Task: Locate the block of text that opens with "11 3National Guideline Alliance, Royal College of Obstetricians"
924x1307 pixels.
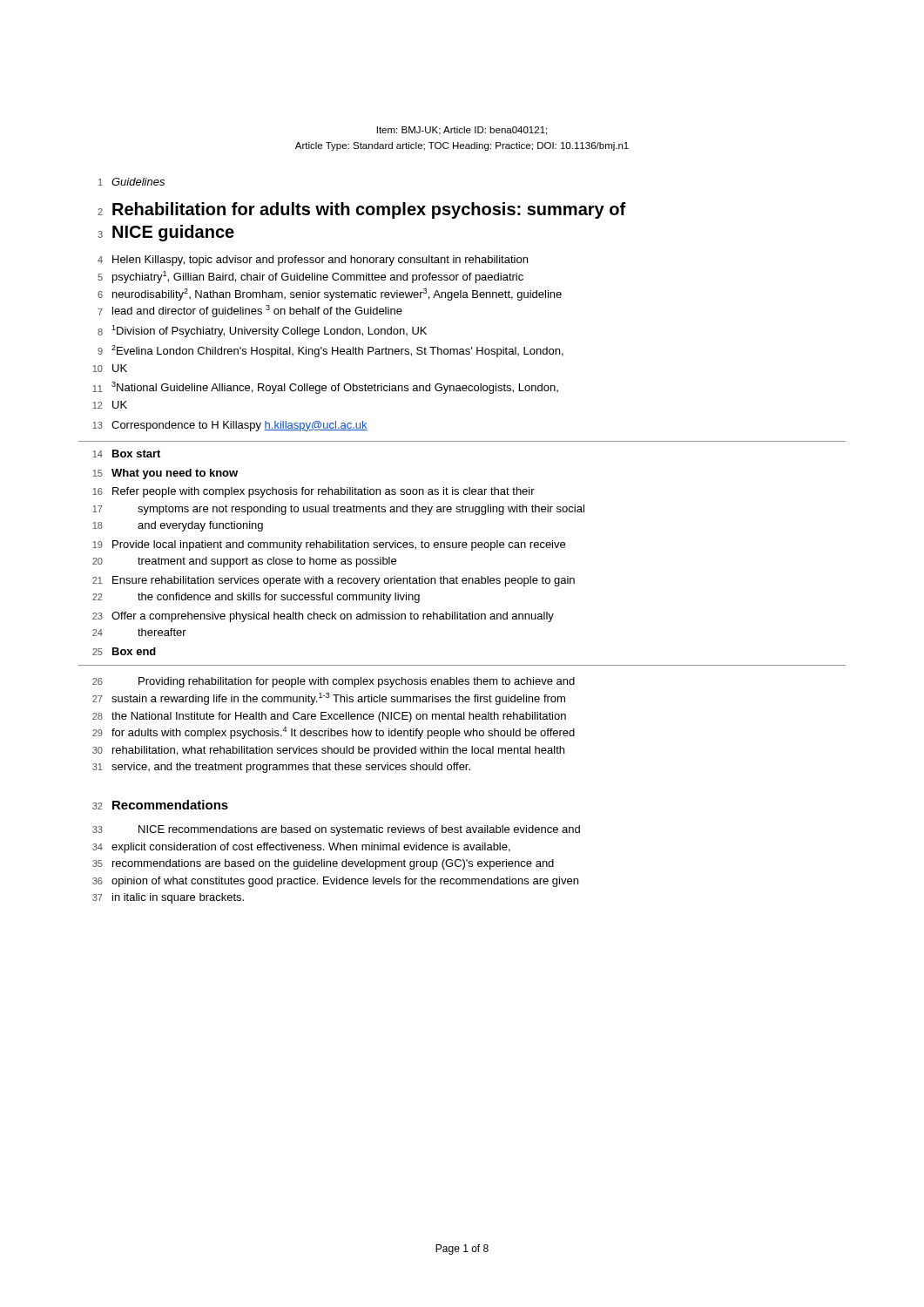Action: pyautogui.click(x=462, y=397)
